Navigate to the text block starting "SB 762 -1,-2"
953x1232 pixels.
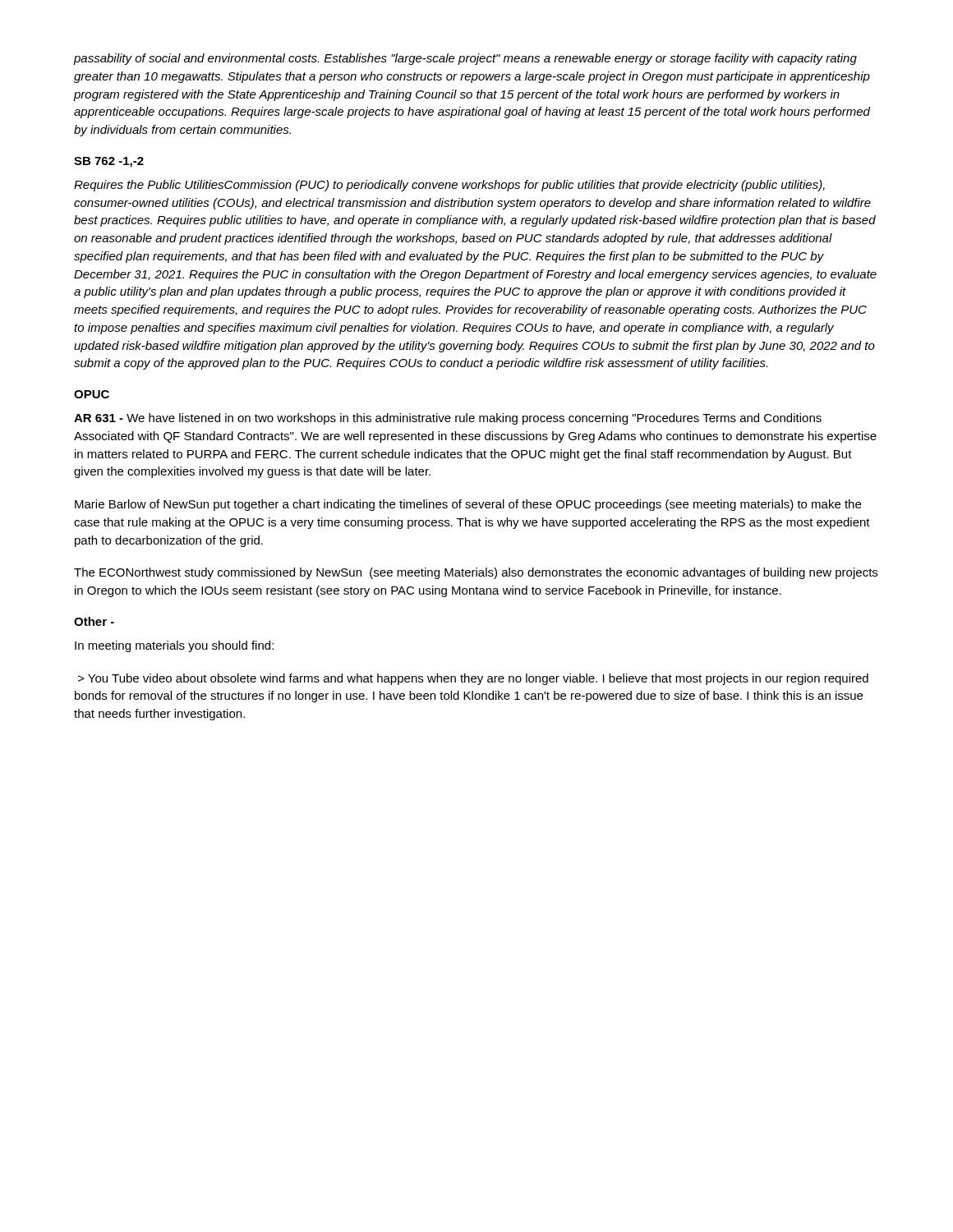coord(109,160)
